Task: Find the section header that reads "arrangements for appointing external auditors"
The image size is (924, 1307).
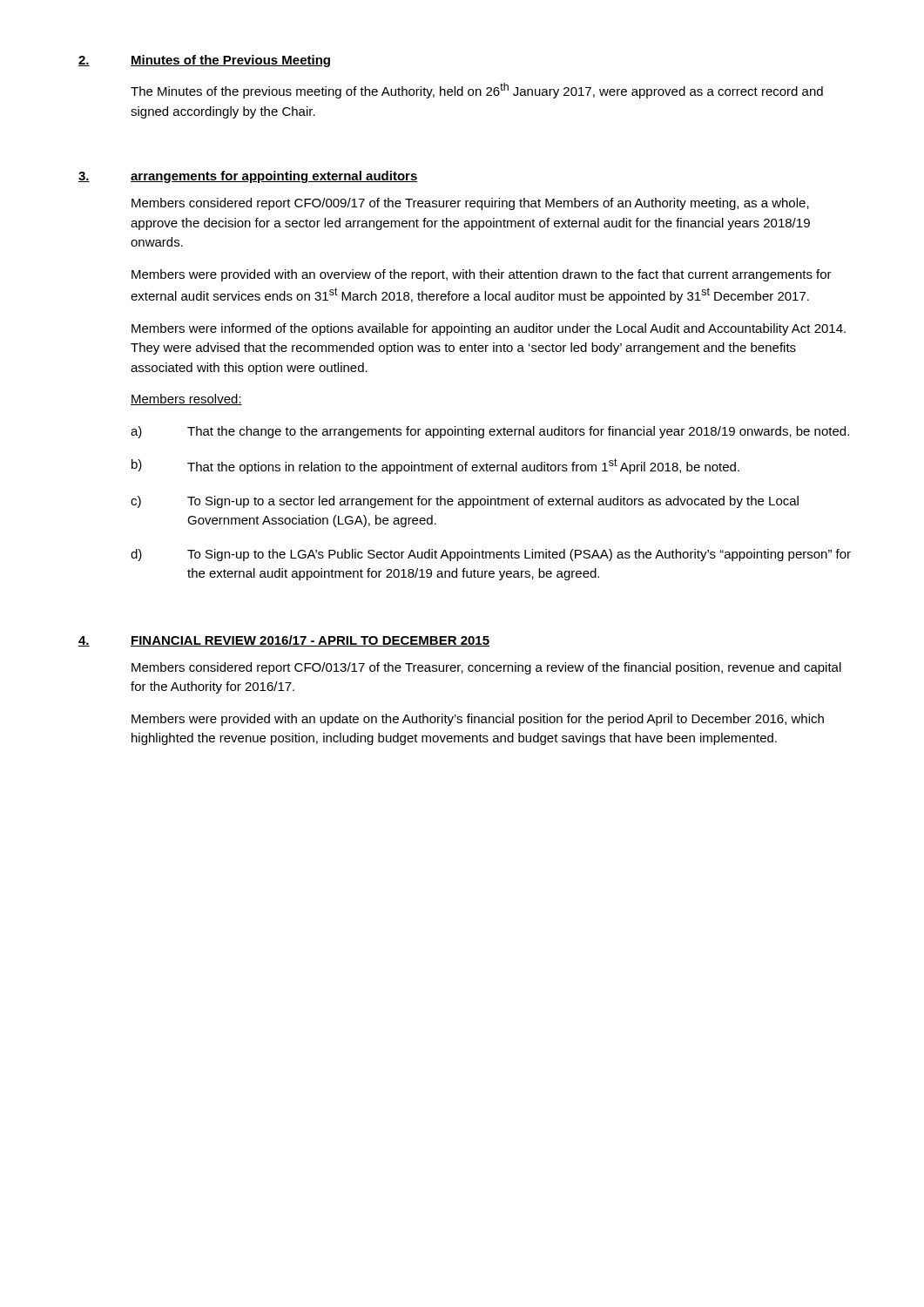Action: click(x=274, y=176)
